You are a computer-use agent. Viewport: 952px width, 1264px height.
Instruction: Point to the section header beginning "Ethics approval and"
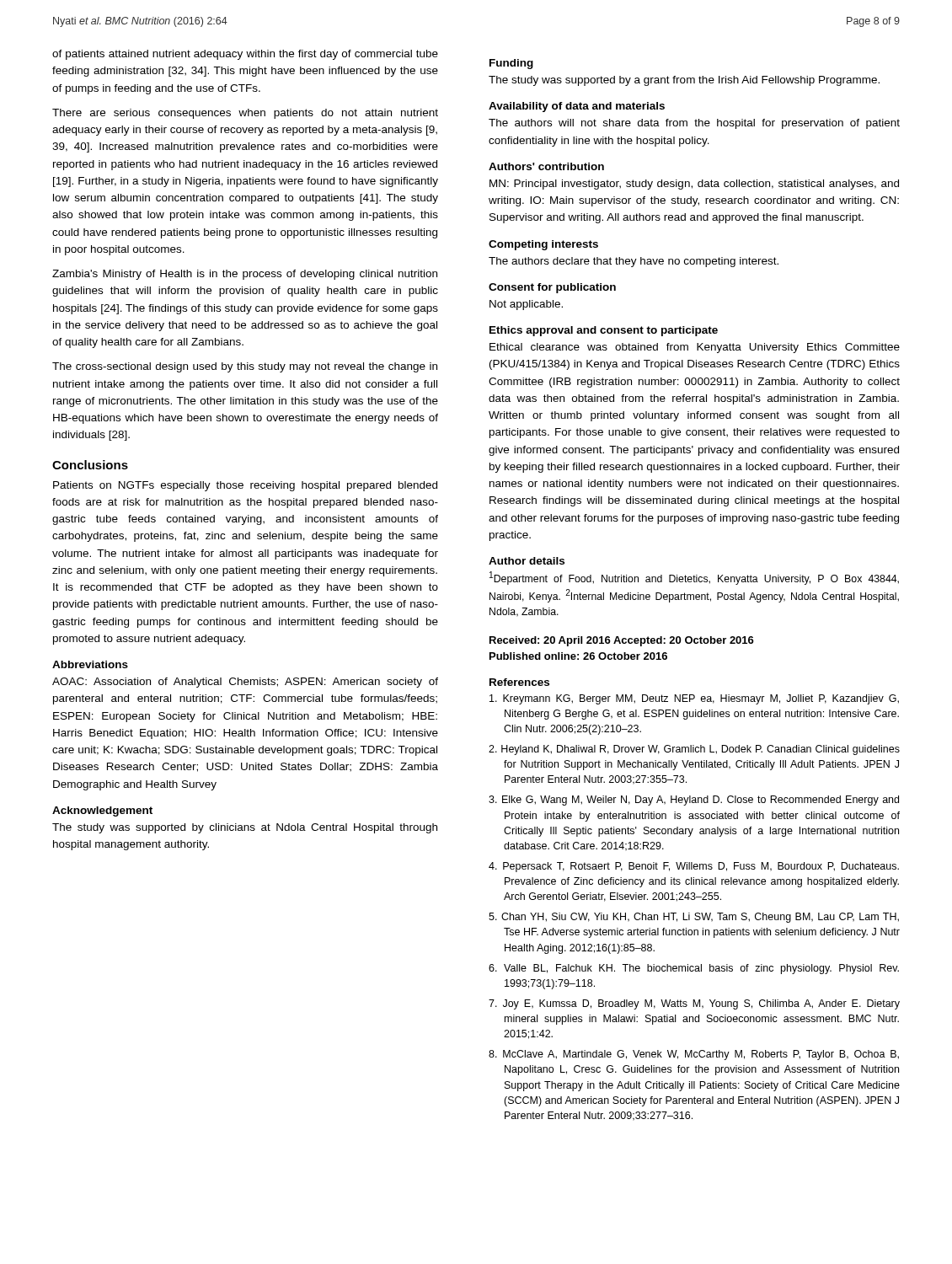coord(603,330)
